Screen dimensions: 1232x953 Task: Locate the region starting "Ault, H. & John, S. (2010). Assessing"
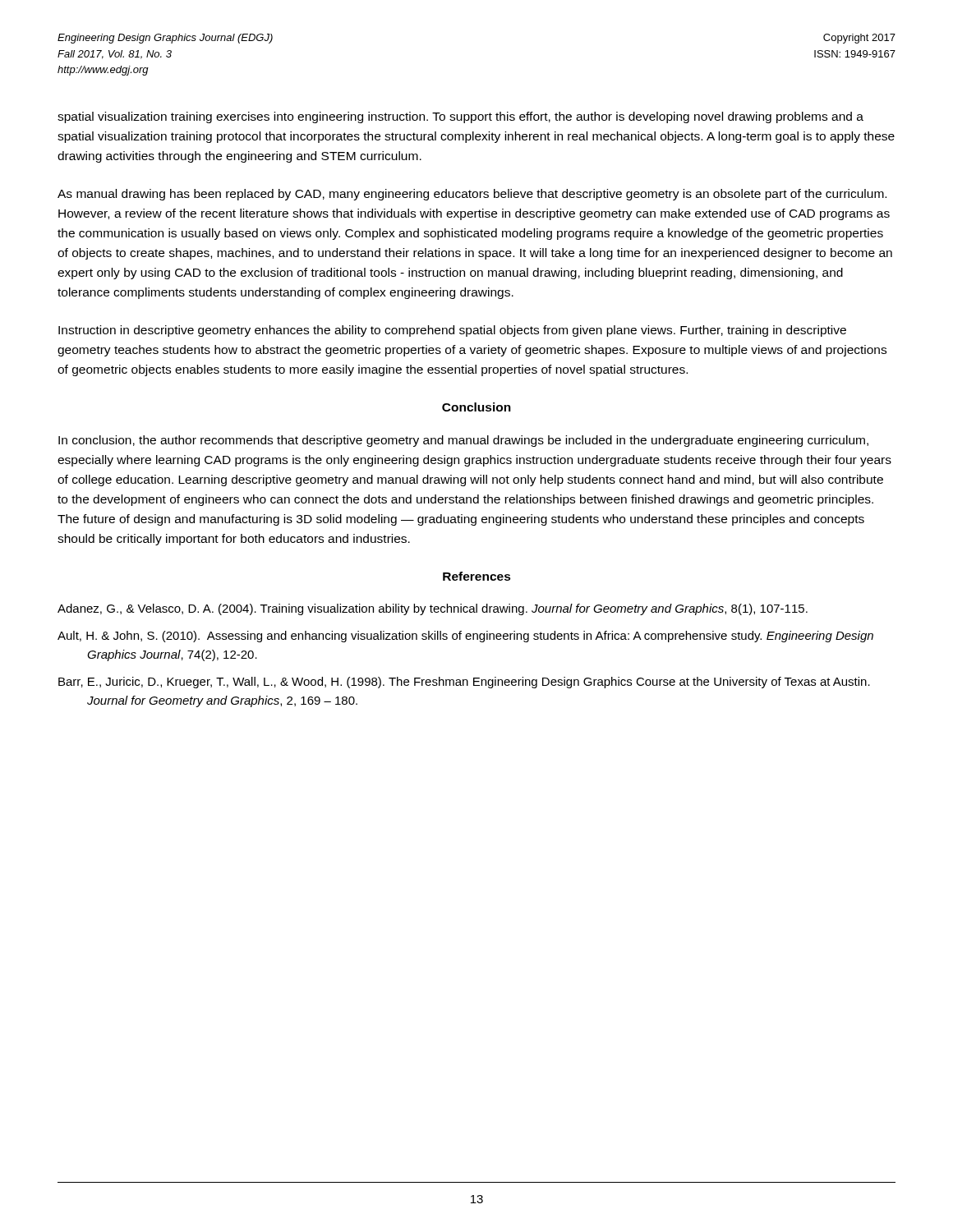466,645
